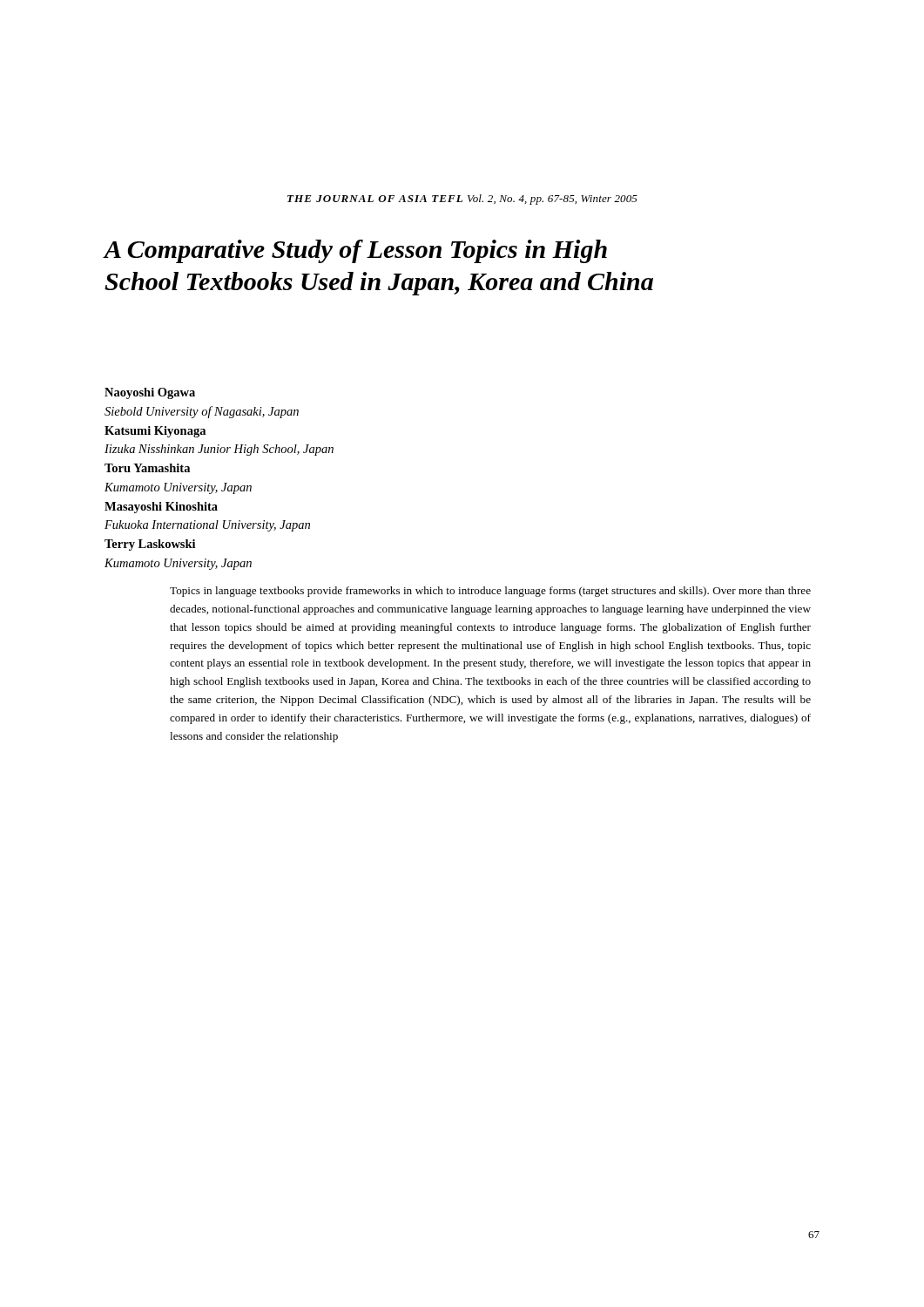Point to "Iizuka Nisshinkan Junior High School, Japan"

point(219,449)
